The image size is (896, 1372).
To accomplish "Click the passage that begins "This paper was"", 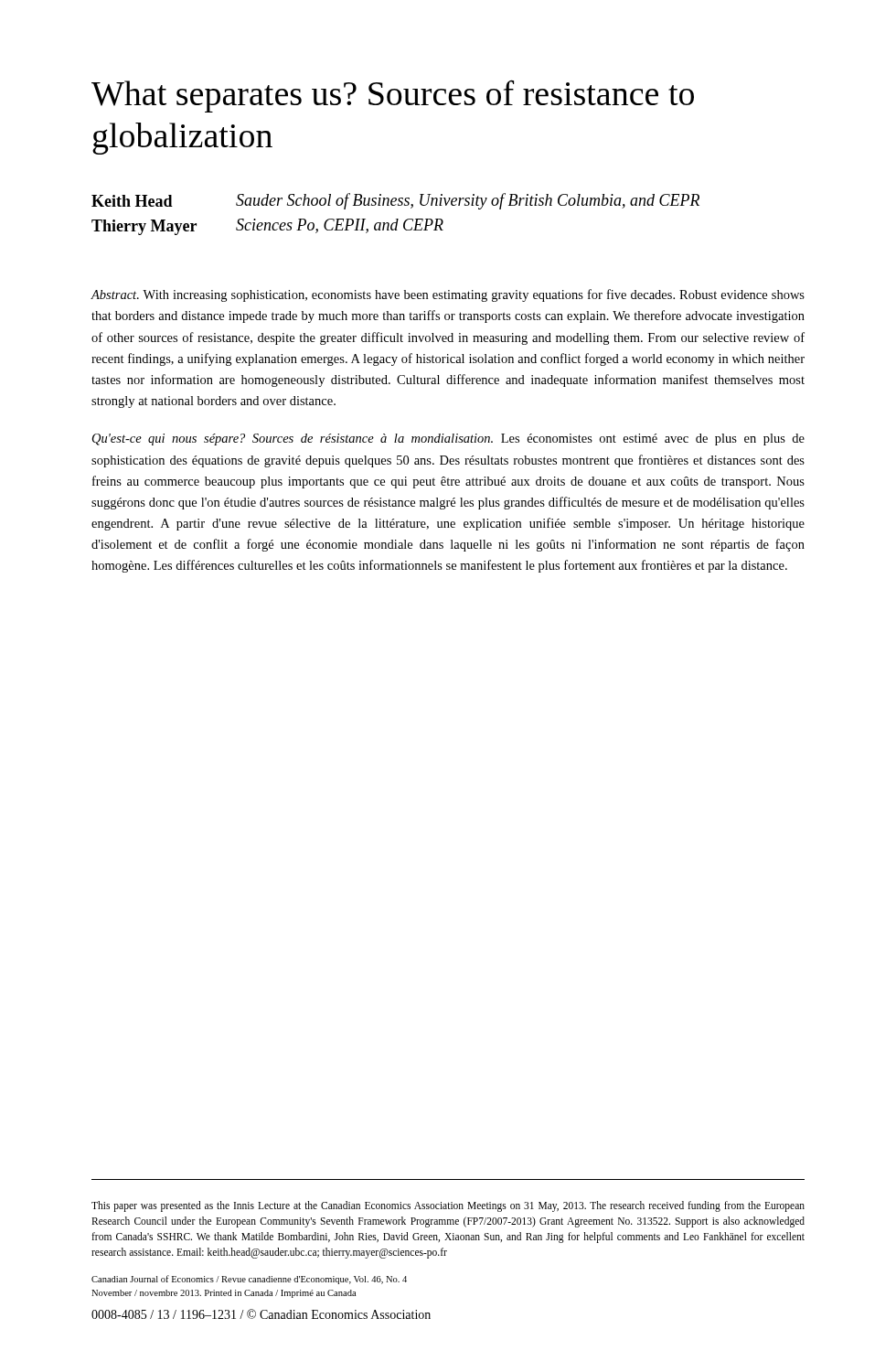I will coord(448,1229).
